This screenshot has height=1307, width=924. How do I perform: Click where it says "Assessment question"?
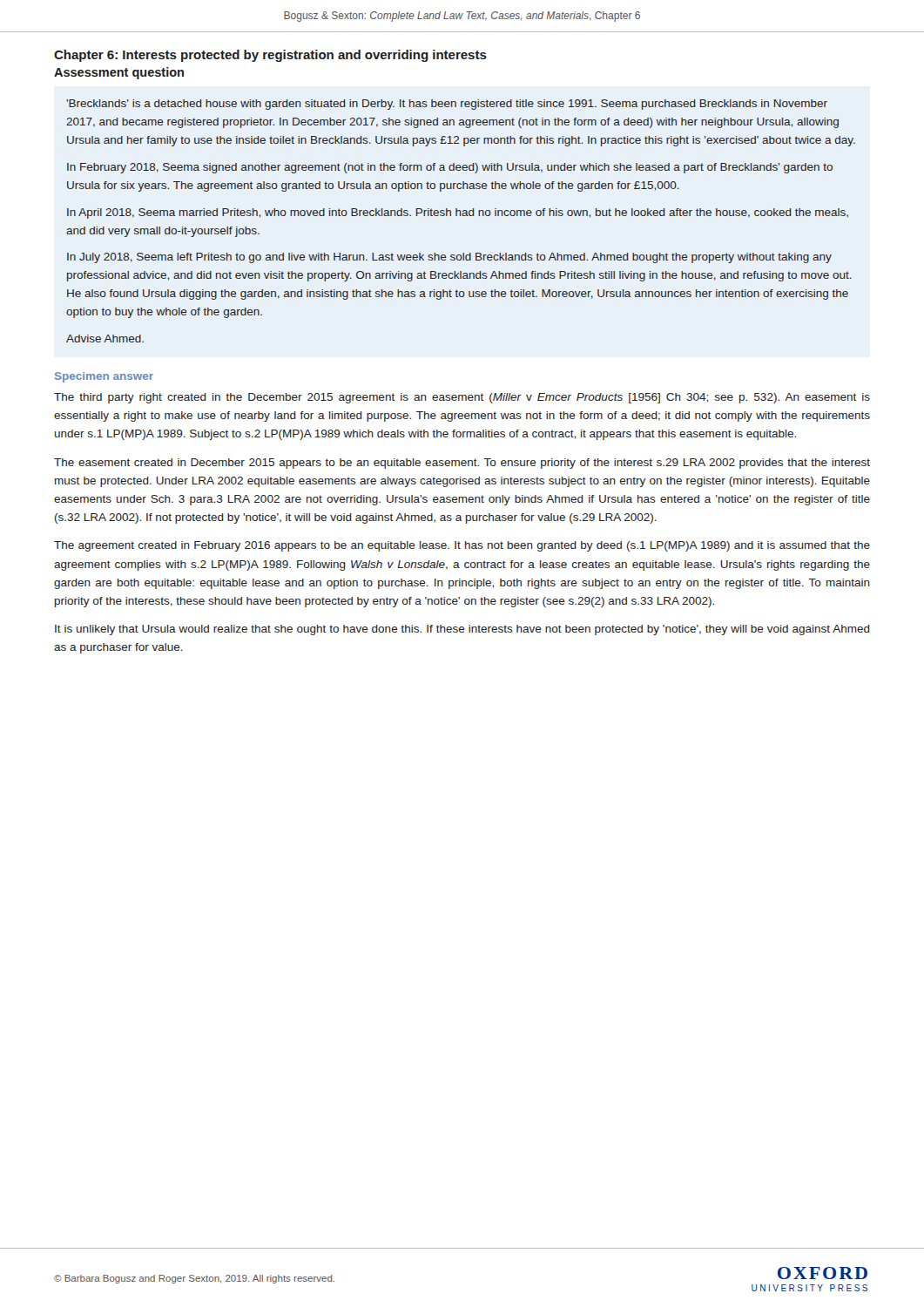pyautogui.click(x=119, y=72)
